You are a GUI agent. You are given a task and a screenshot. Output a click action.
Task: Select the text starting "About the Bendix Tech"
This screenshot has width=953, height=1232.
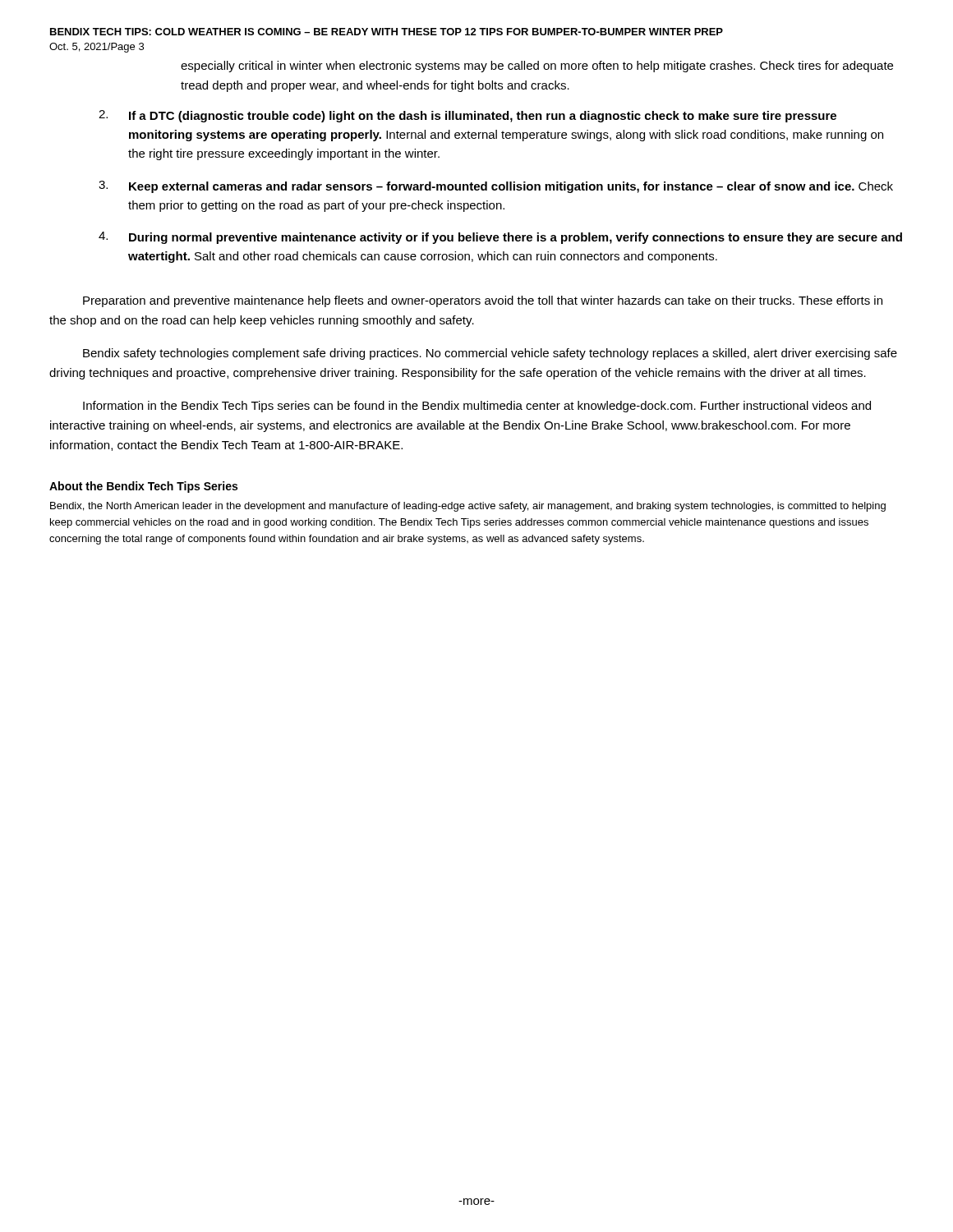click(144, 486)
